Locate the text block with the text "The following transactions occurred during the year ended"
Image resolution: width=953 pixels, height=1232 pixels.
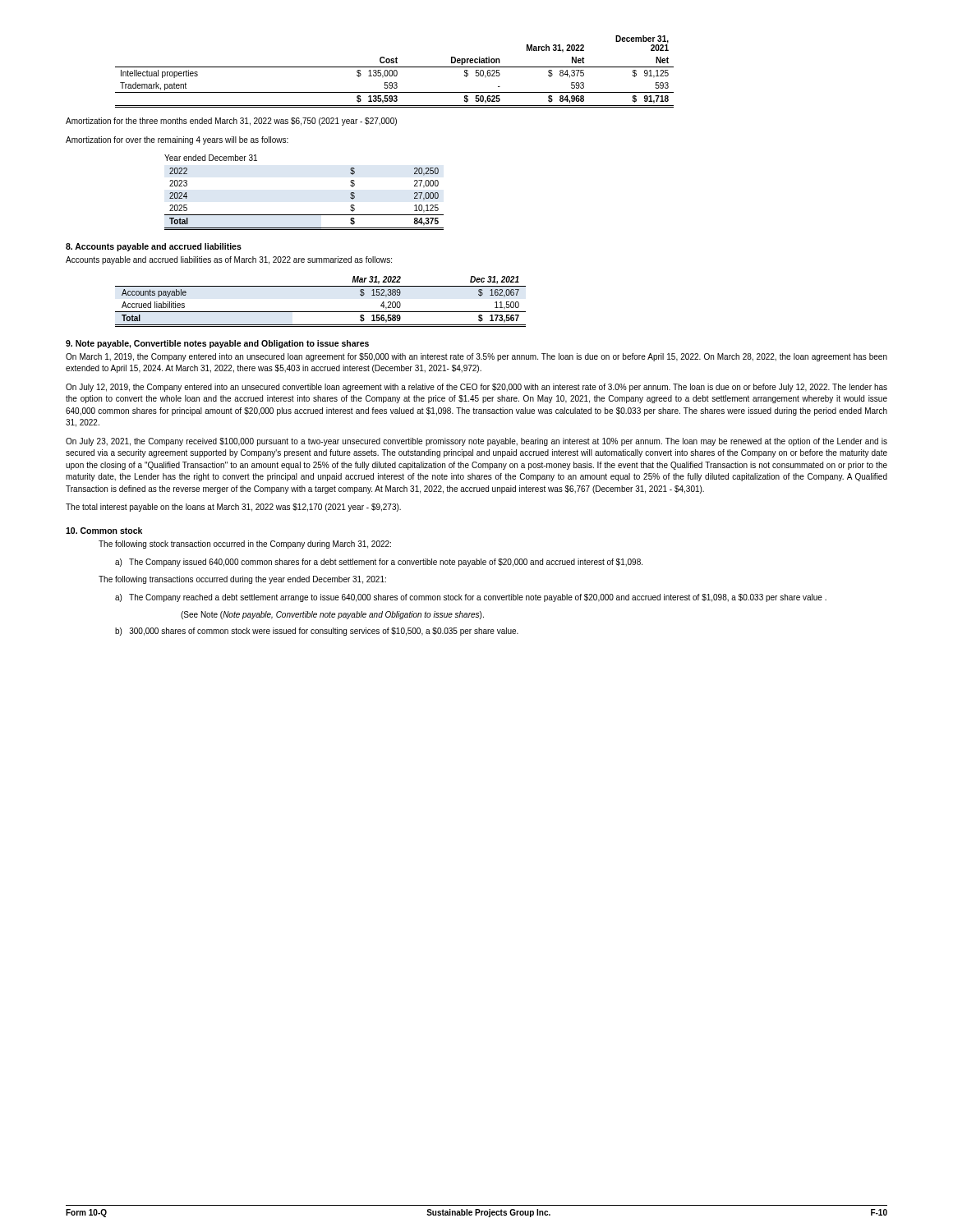point(243,579)
